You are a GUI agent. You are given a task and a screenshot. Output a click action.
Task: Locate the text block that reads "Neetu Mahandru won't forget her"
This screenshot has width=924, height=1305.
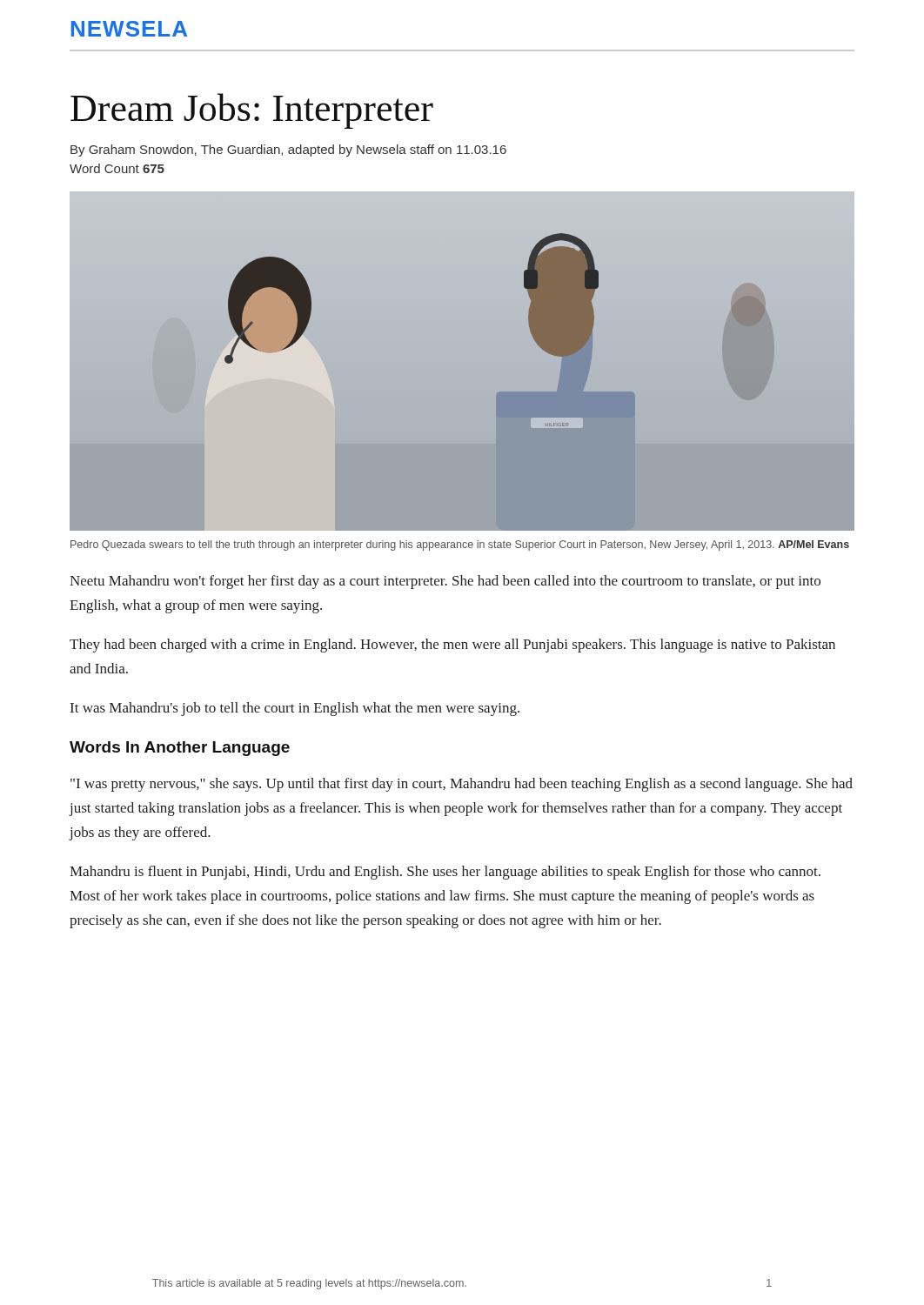(x=462, y=593)
